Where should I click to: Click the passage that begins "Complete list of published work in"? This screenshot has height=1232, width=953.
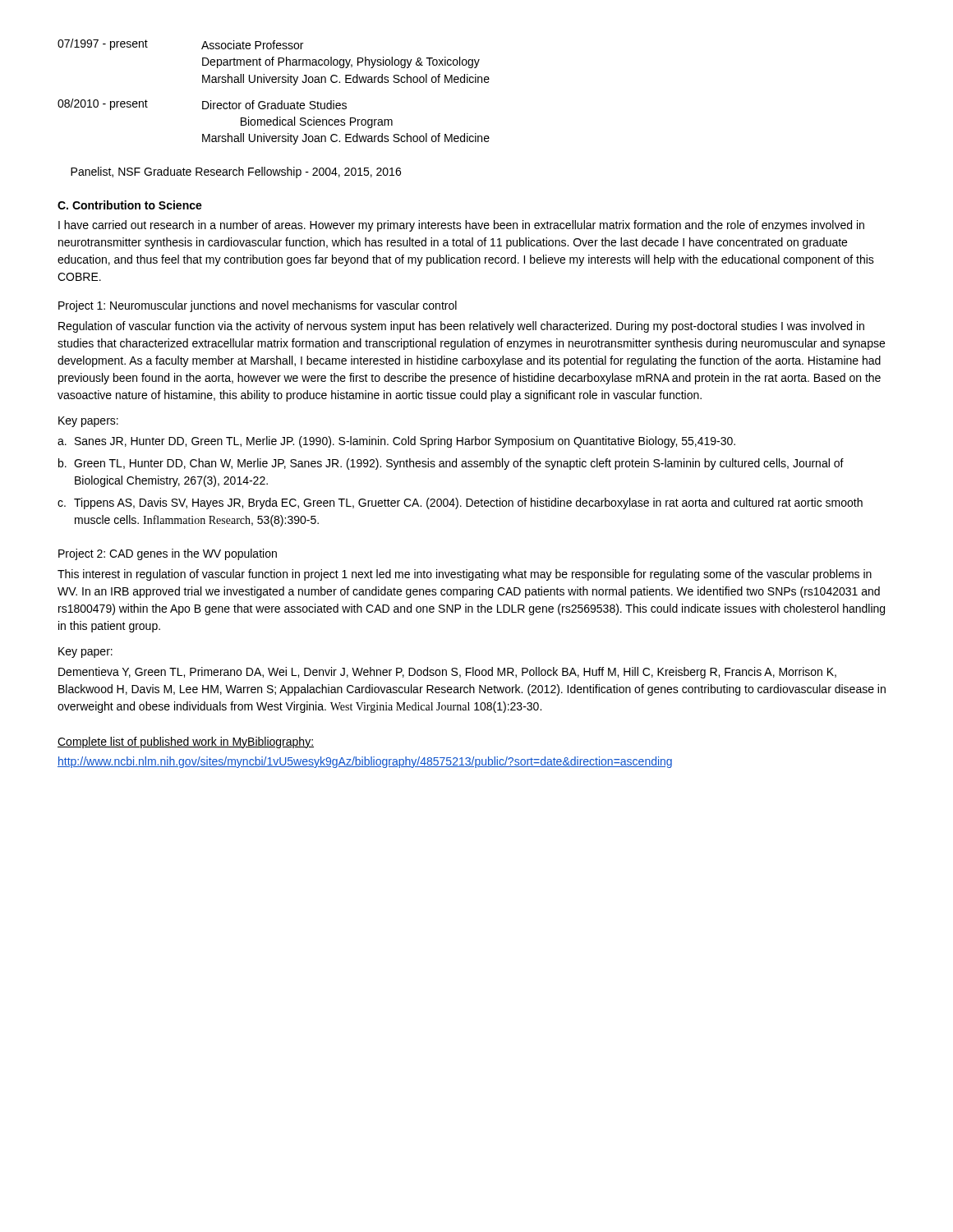coord(186,741)
